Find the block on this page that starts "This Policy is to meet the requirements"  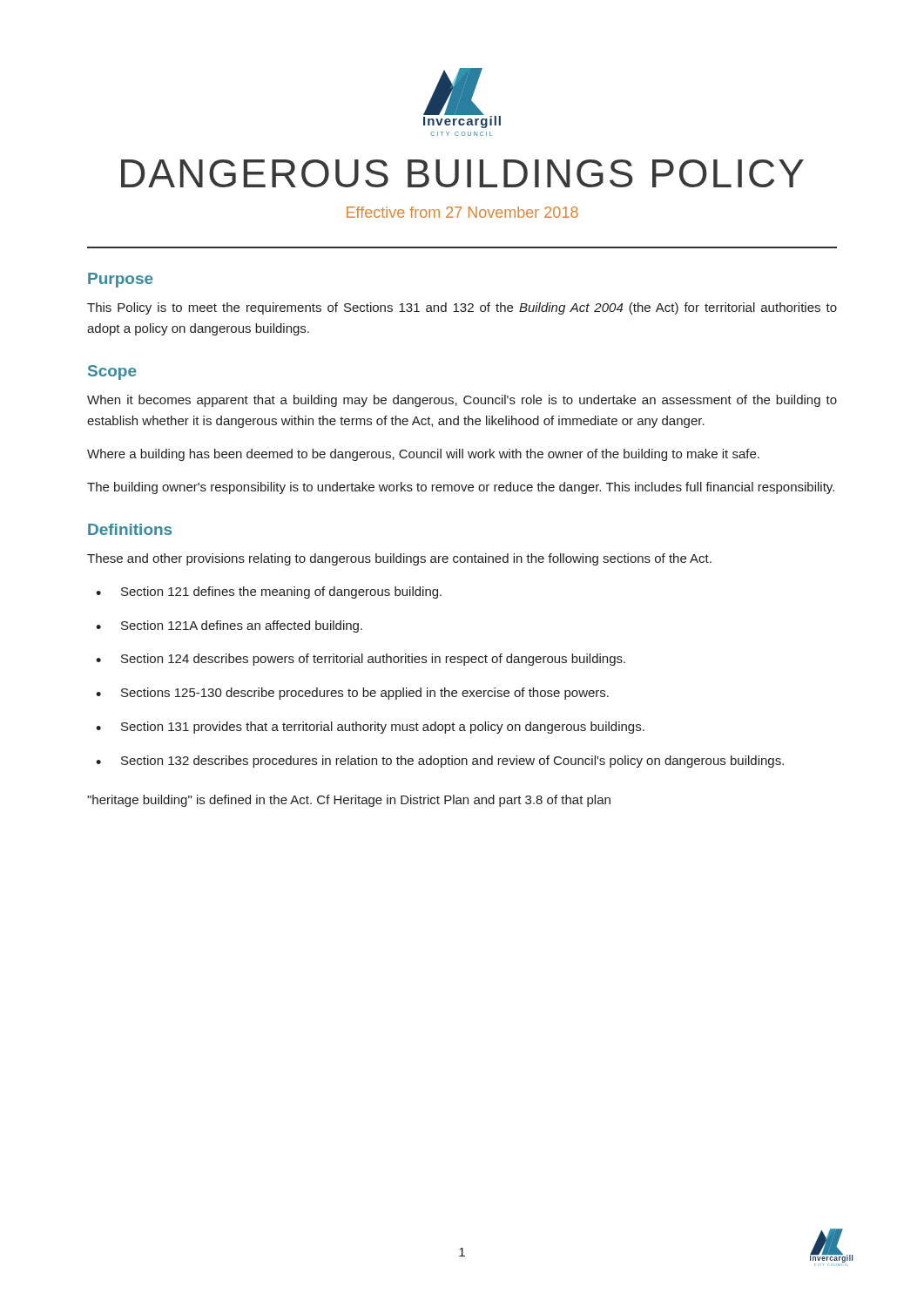point(462,318)
